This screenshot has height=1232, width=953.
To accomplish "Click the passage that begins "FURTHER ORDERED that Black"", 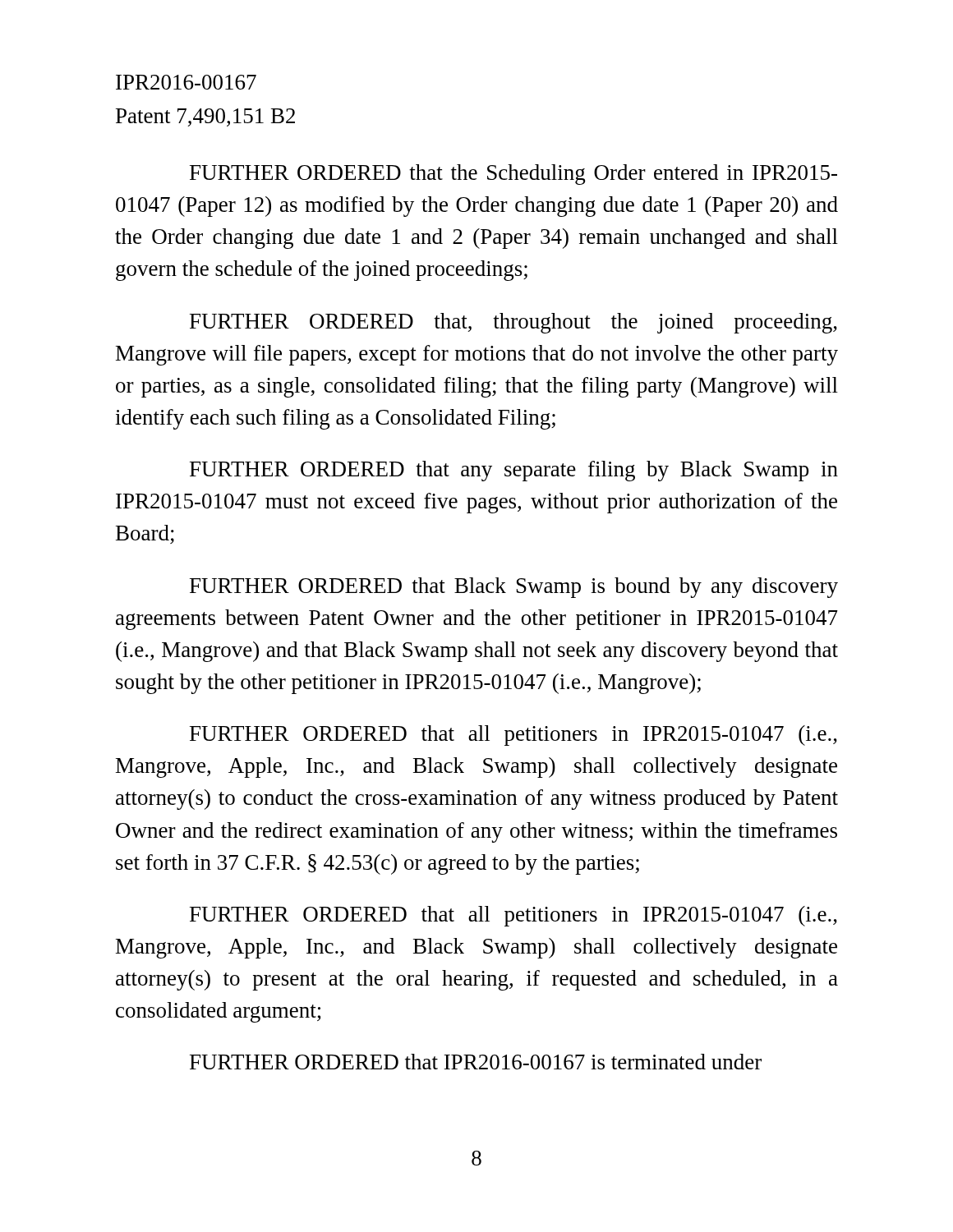I will 476,633.
